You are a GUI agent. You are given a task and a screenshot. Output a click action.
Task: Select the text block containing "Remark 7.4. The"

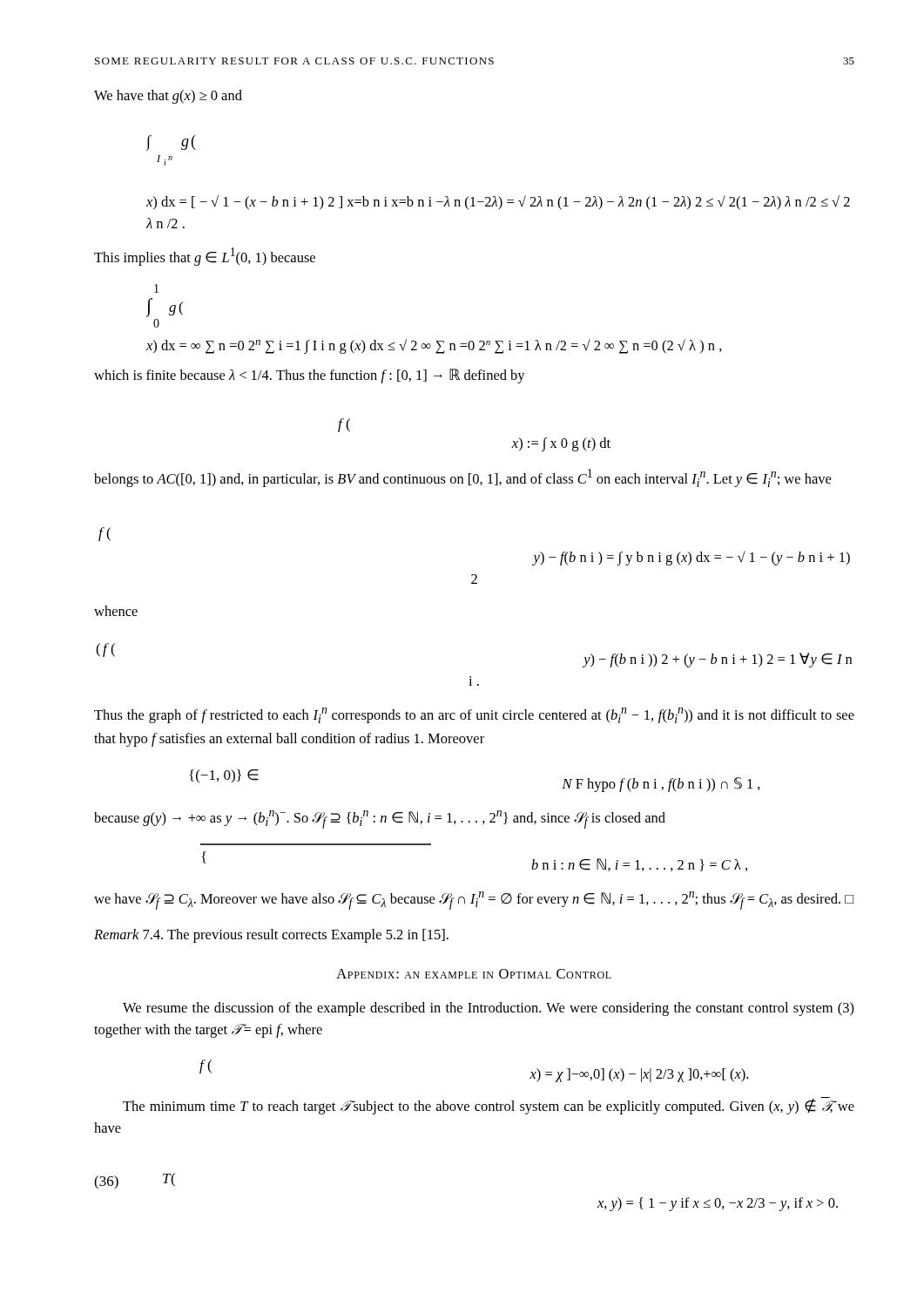(x=271, y=936)
